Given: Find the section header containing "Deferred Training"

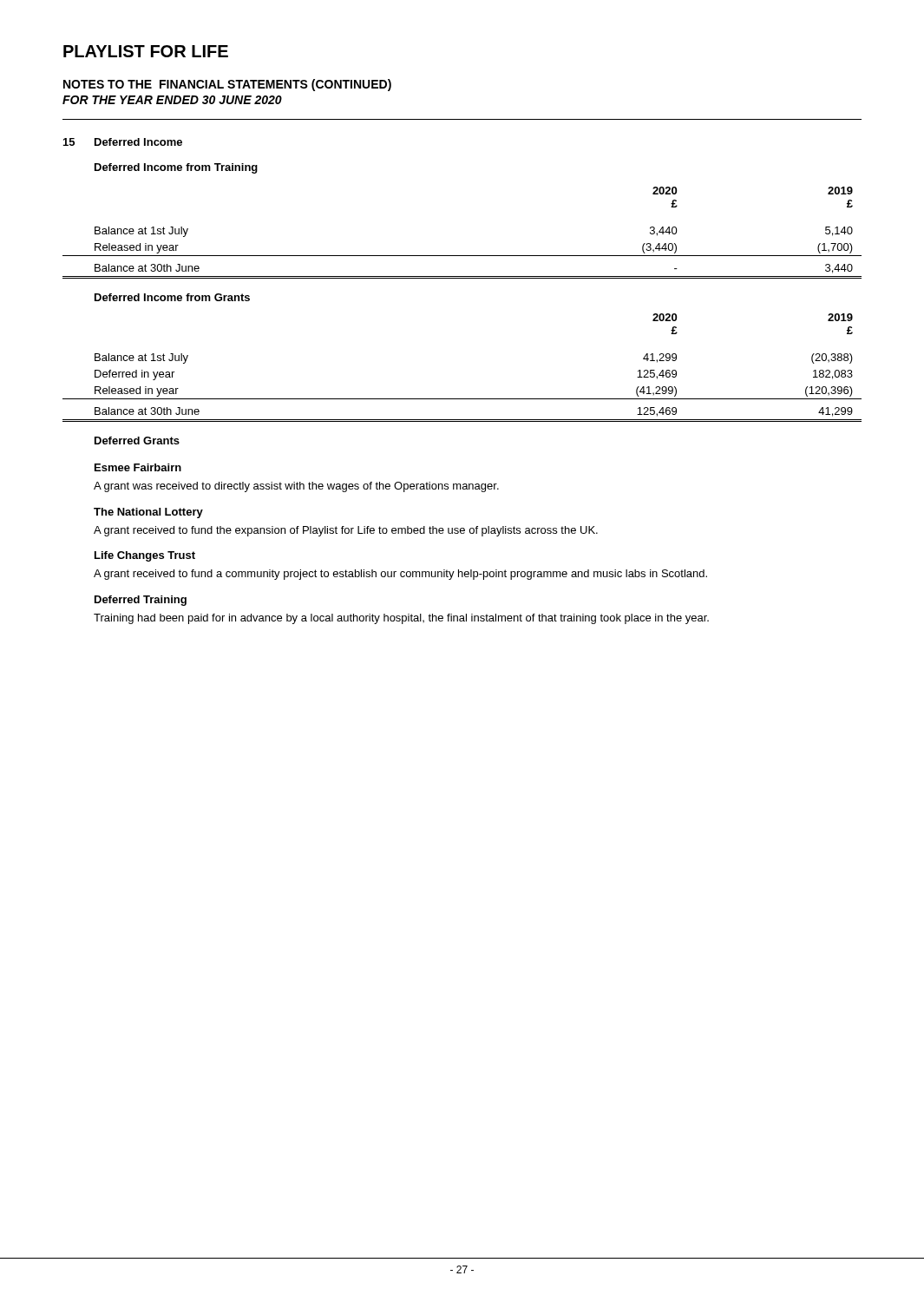Looking at the screenshot, I should point(140,599).
